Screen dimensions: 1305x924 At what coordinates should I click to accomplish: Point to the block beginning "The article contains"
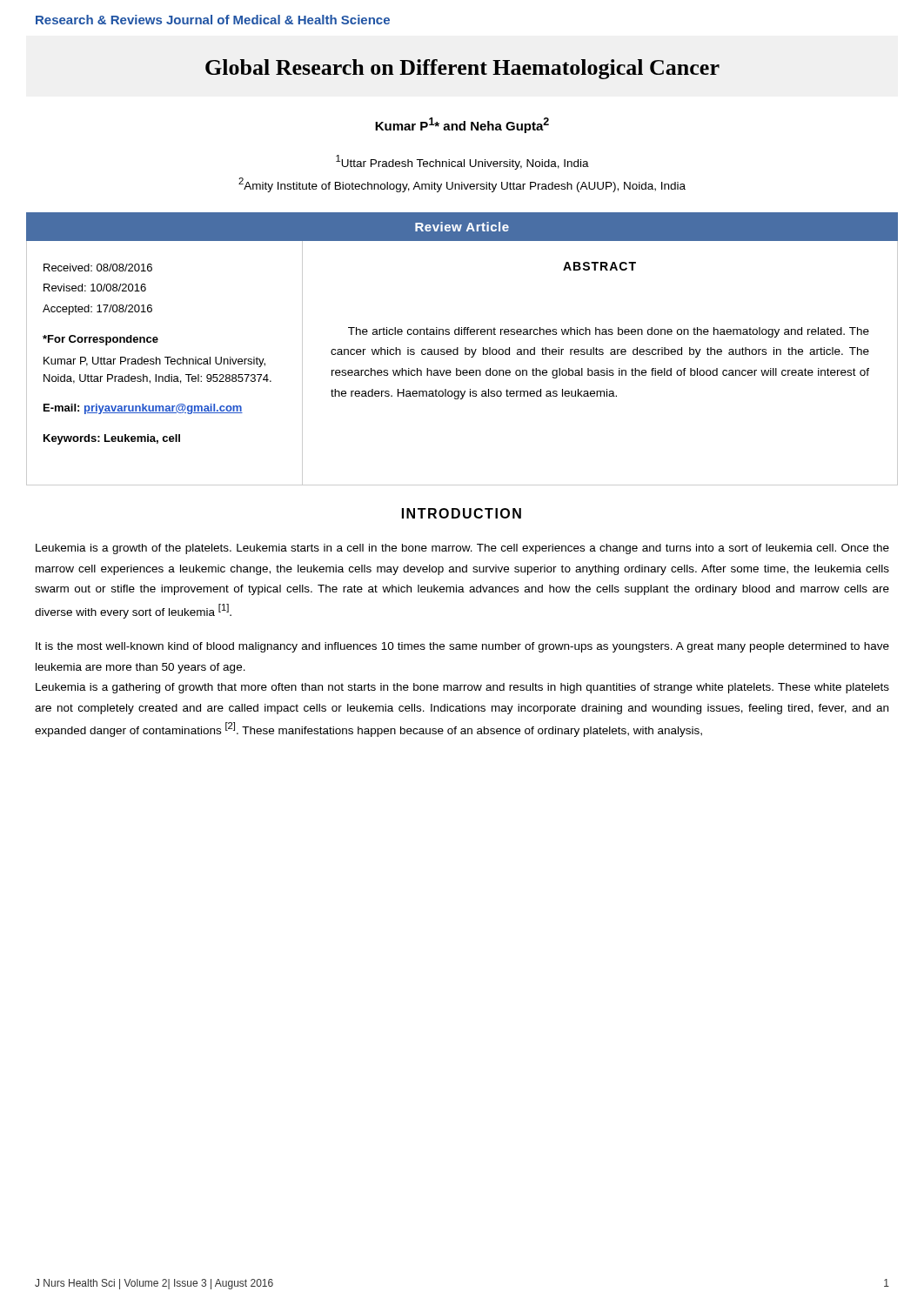[x=600, y=362]
